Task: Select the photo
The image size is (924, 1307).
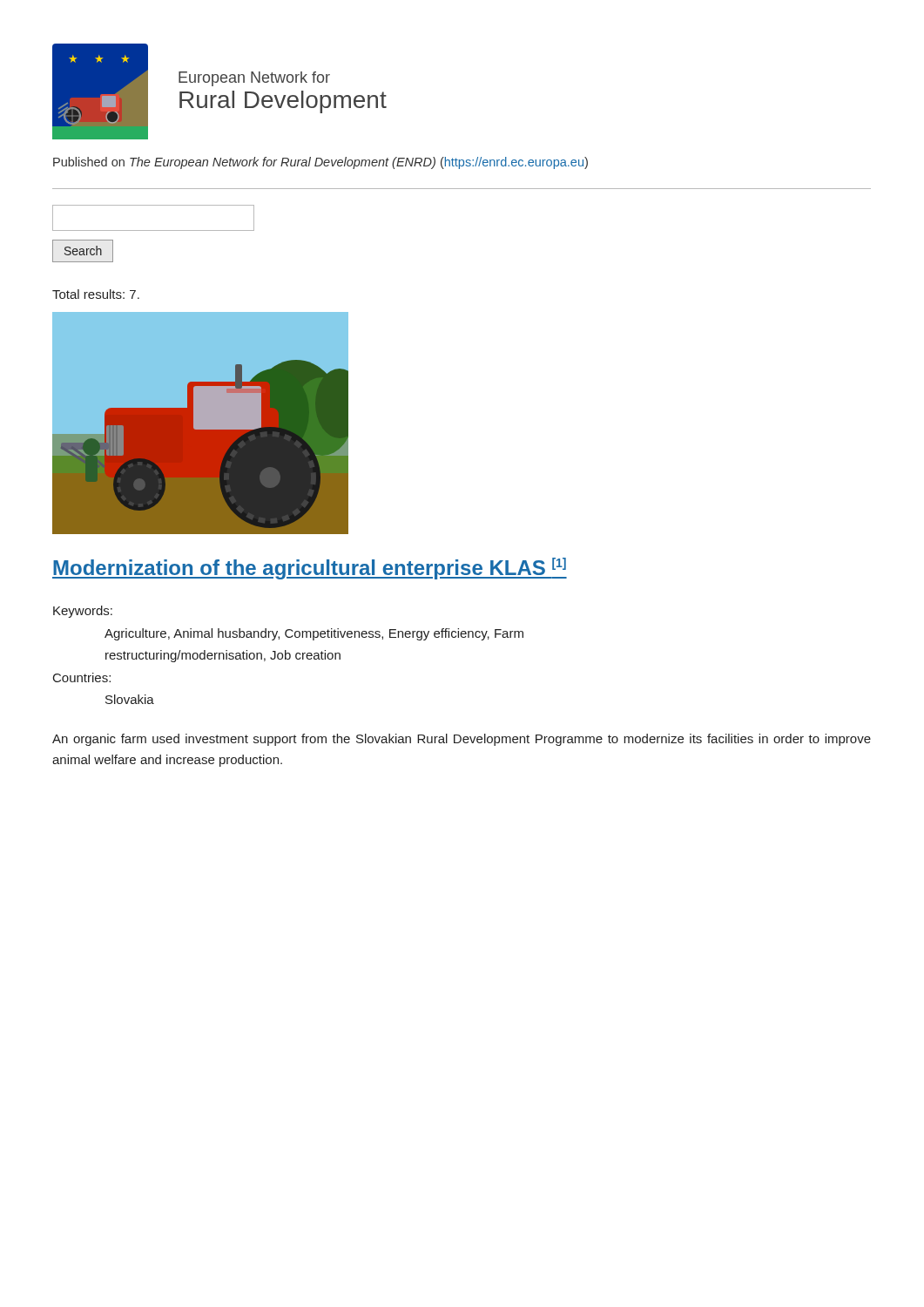Action: click(x=462, y=424)
